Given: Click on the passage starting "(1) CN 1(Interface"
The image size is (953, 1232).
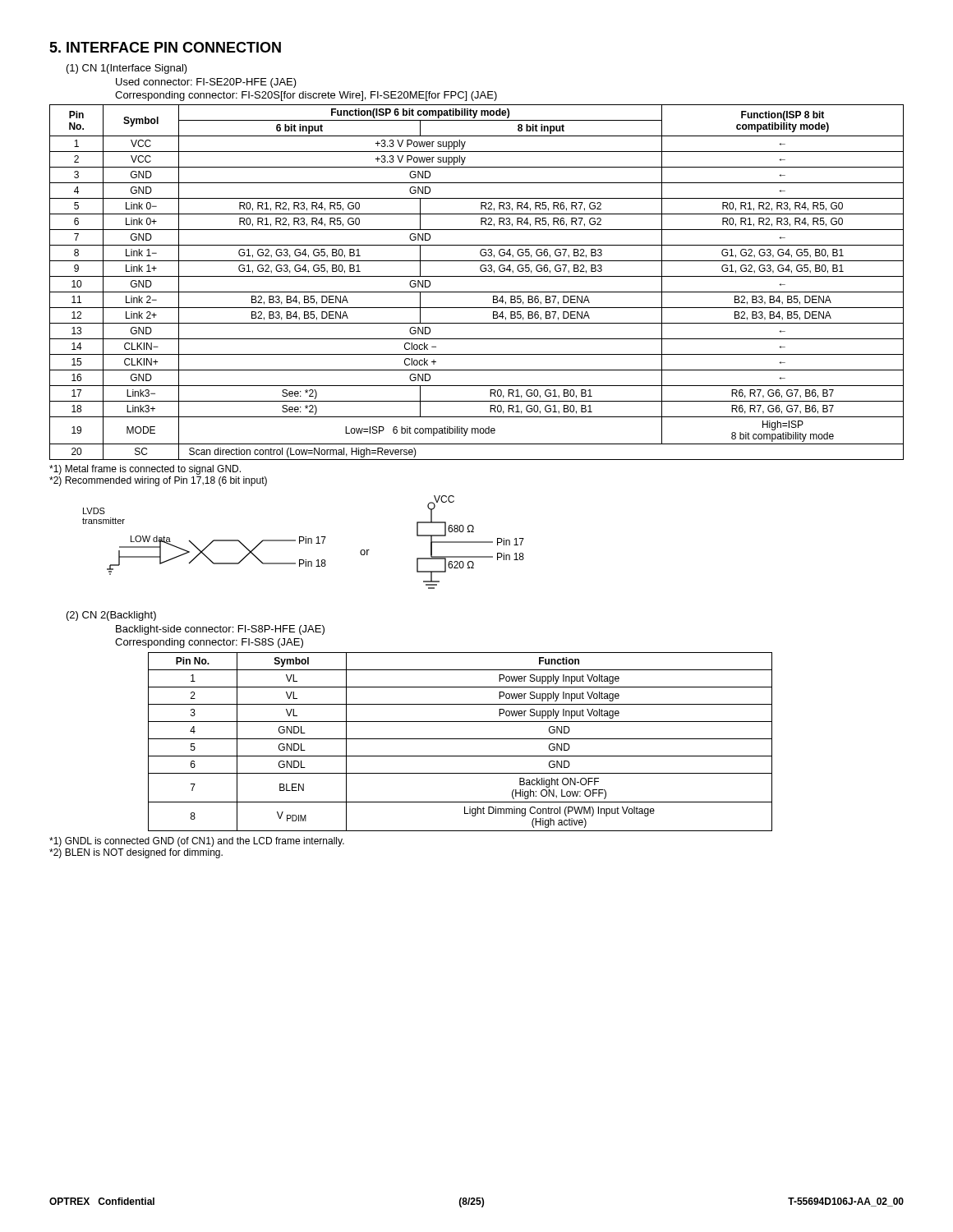Looking at the screenshot, I should click(x=127, y=68).
